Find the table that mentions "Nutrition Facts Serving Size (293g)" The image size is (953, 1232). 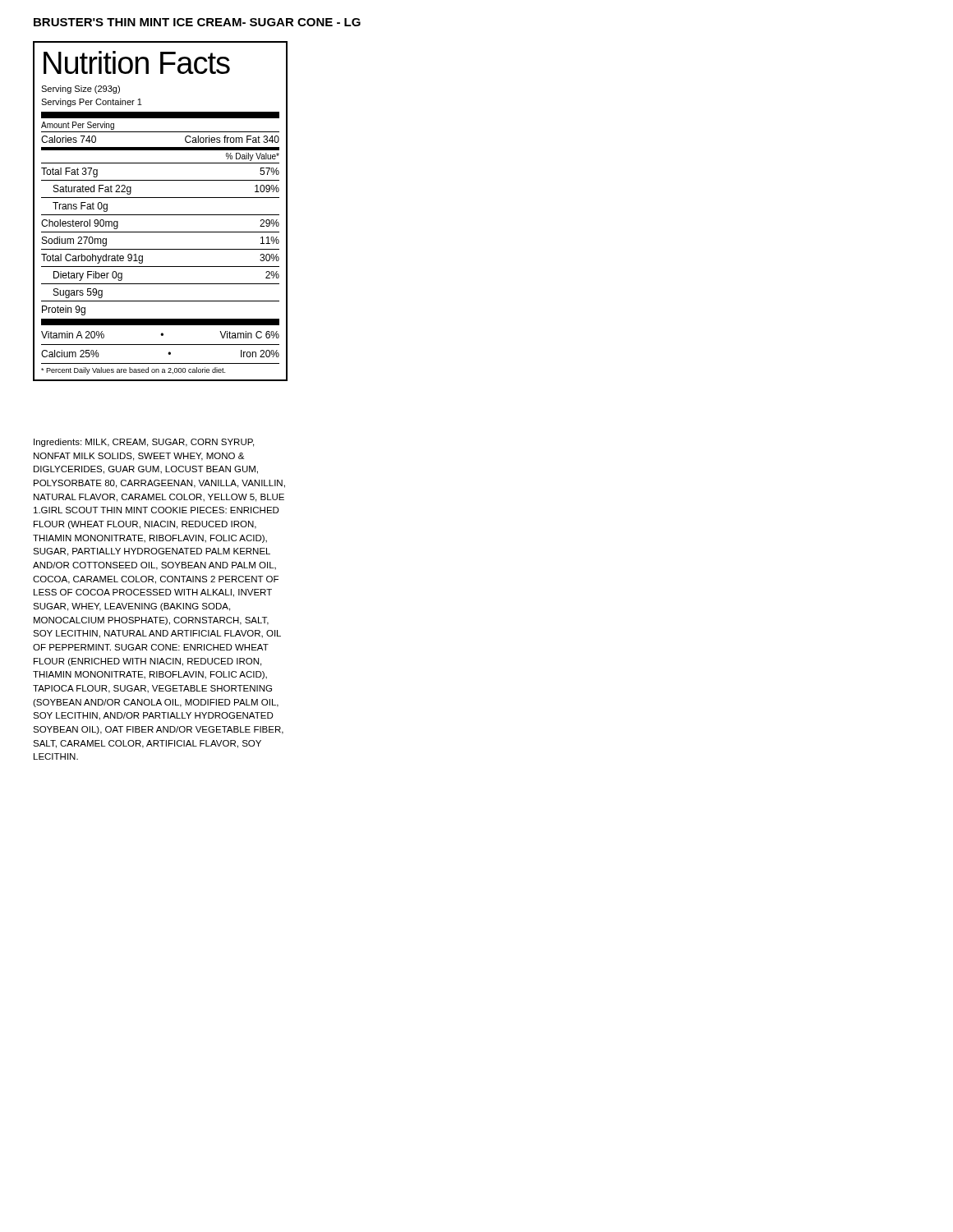160,211
